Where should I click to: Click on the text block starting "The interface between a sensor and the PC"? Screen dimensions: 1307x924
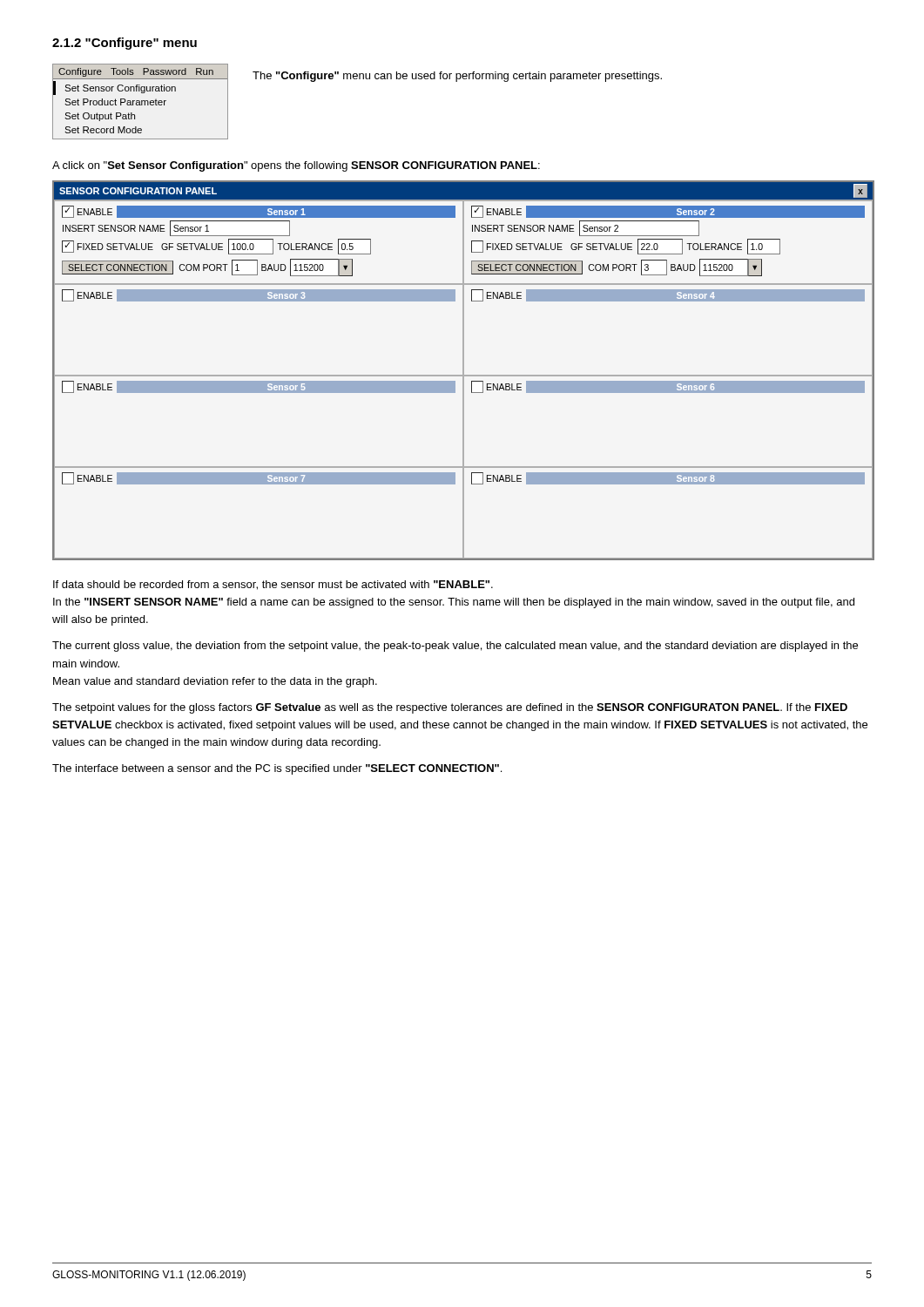point(278,768)
